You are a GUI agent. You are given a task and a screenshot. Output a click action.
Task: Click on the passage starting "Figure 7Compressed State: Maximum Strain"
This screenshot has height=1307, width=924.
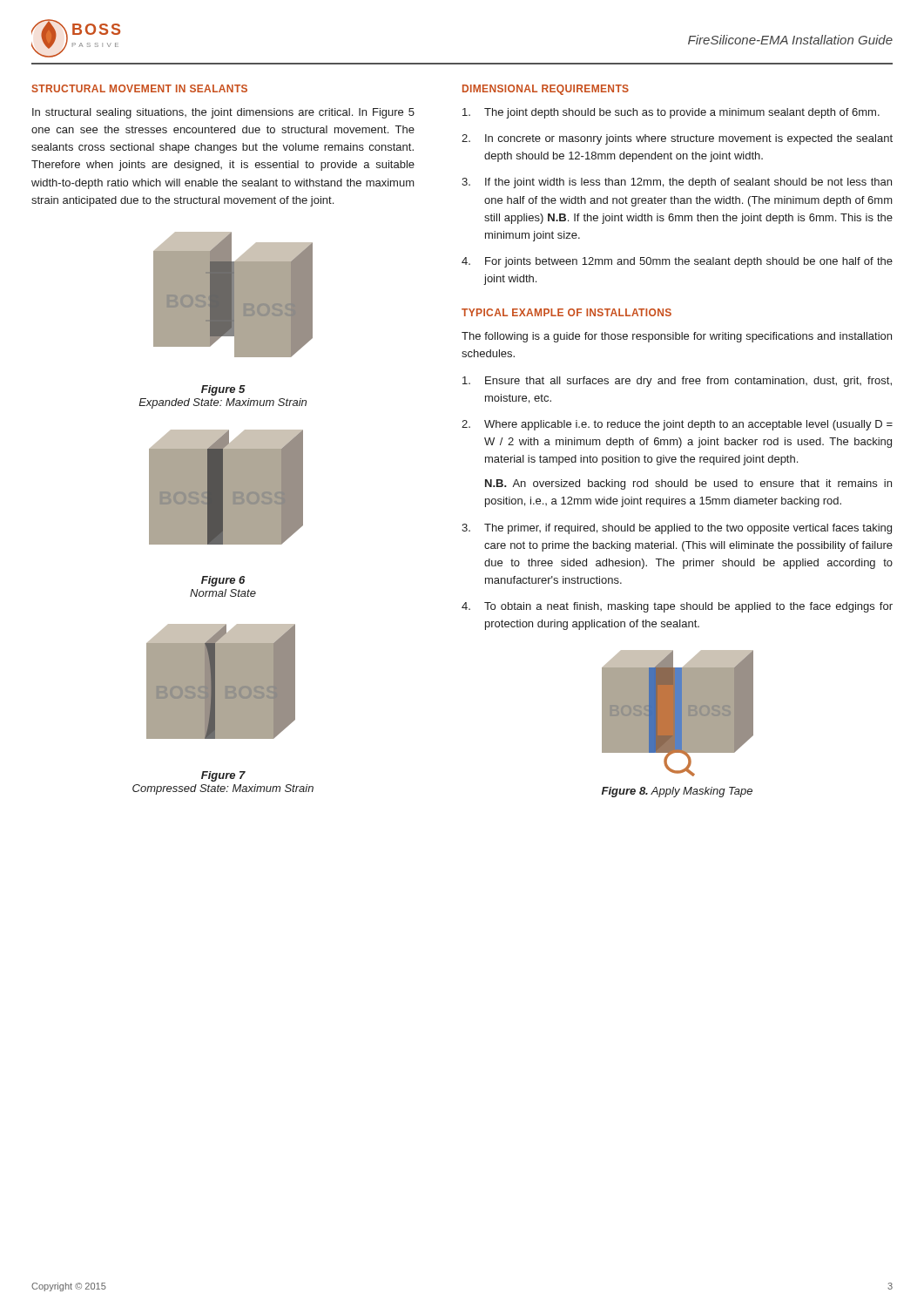click(223, 781)
